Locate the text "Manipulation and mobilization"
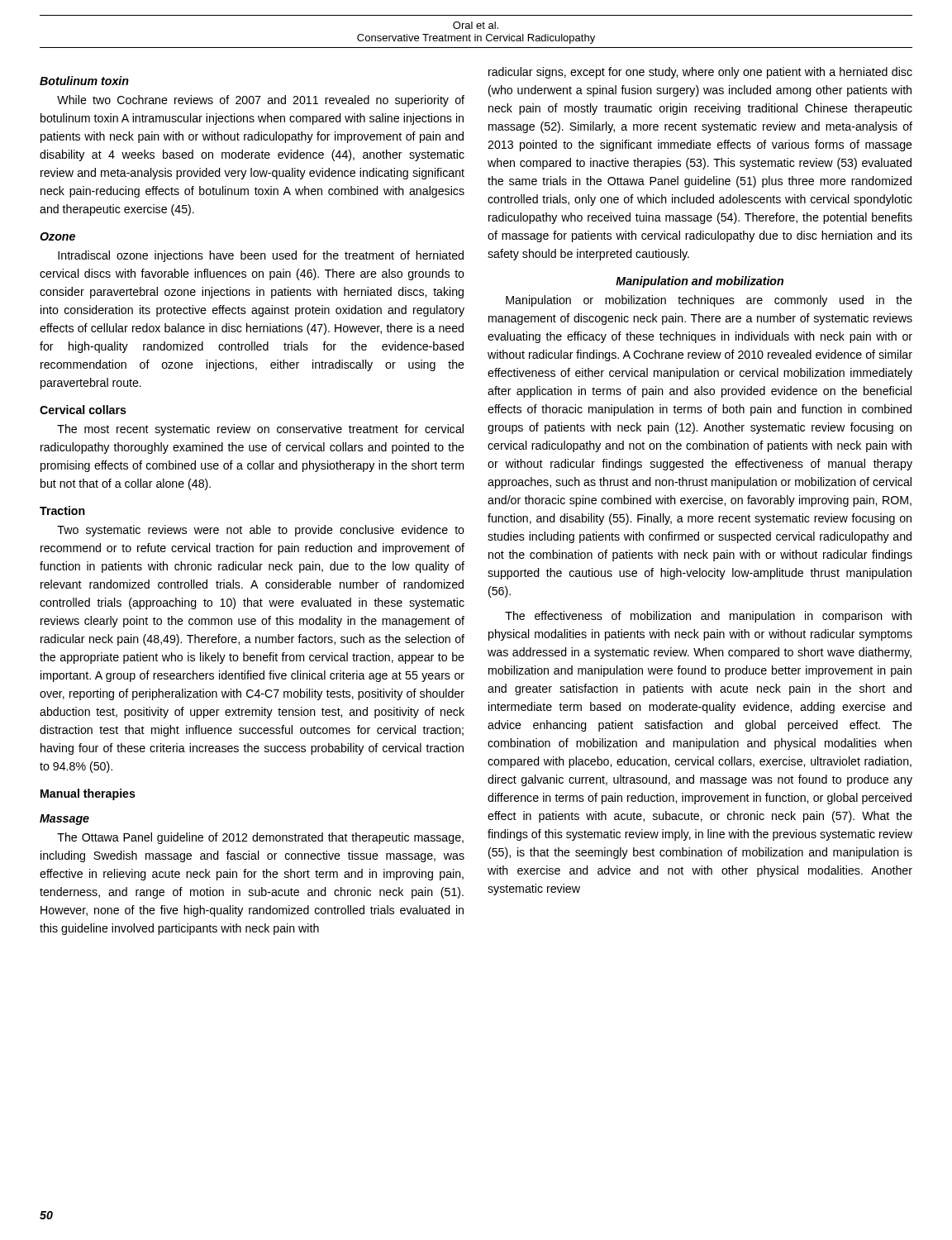Viewport: 952px width, 1240px height. click(700, 281)
